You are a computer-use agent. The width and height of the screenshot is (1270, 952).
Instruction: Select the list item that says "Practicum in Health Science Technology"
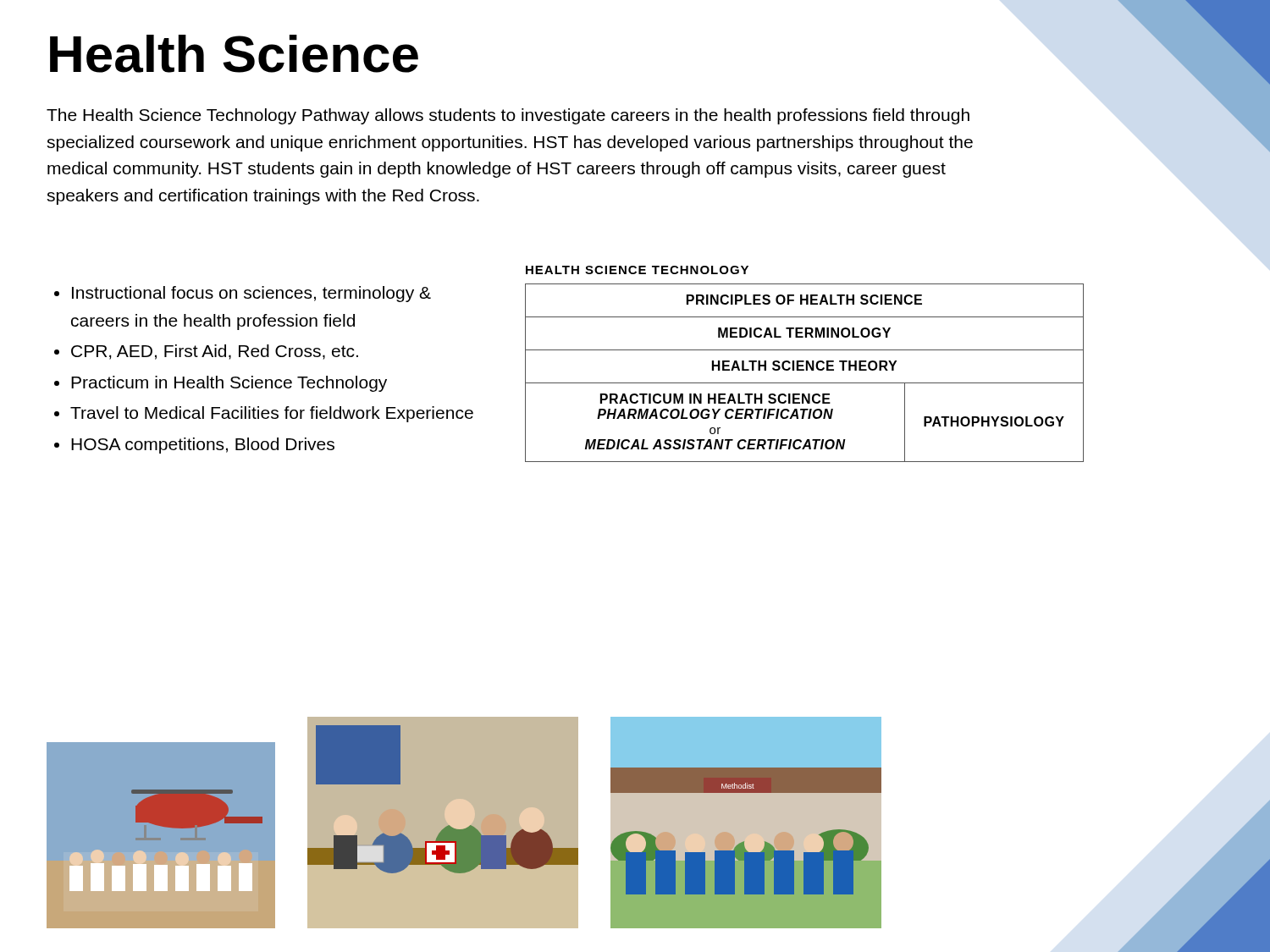tap(229, 382)
